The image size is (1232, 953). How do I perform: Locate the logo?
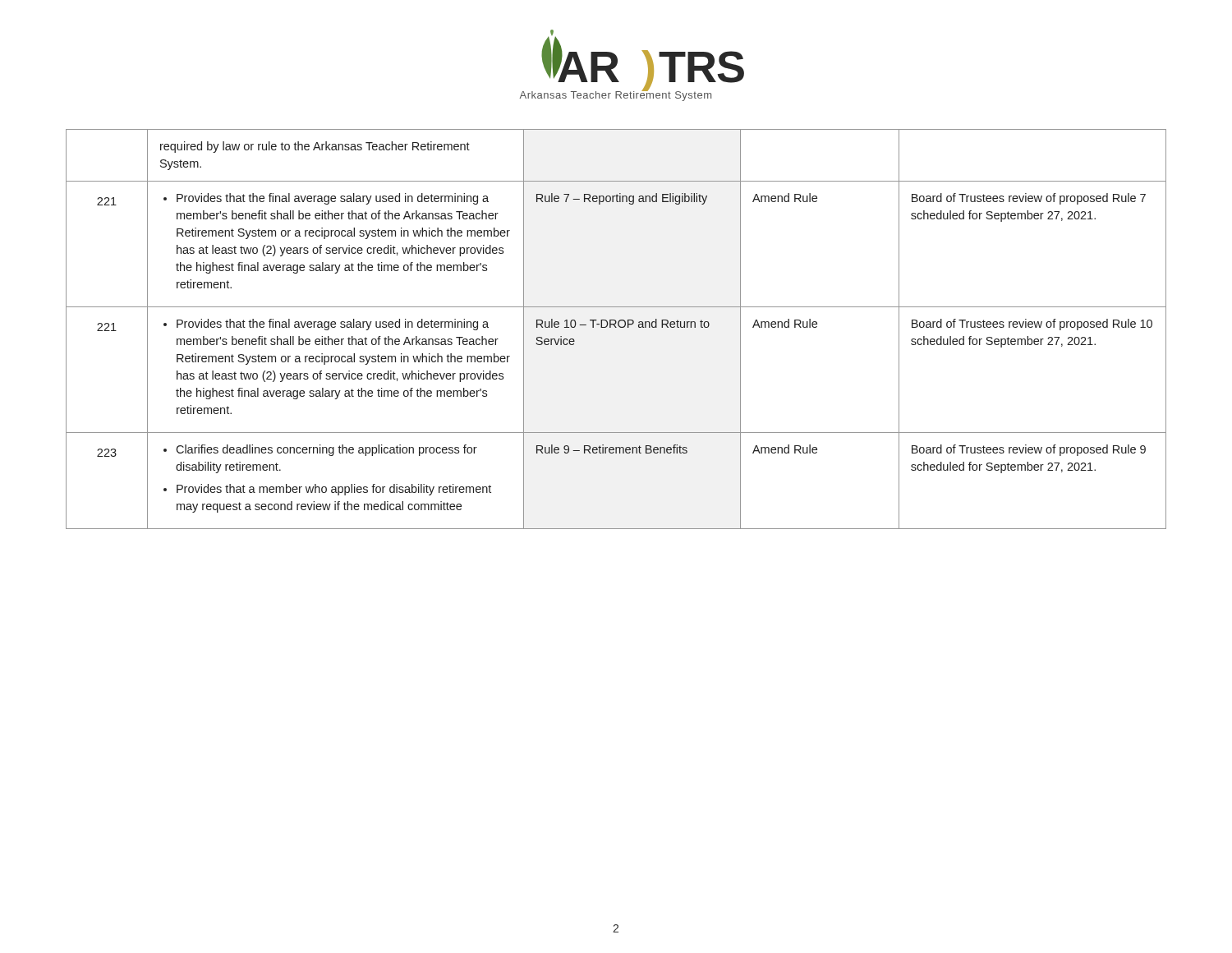616,60
